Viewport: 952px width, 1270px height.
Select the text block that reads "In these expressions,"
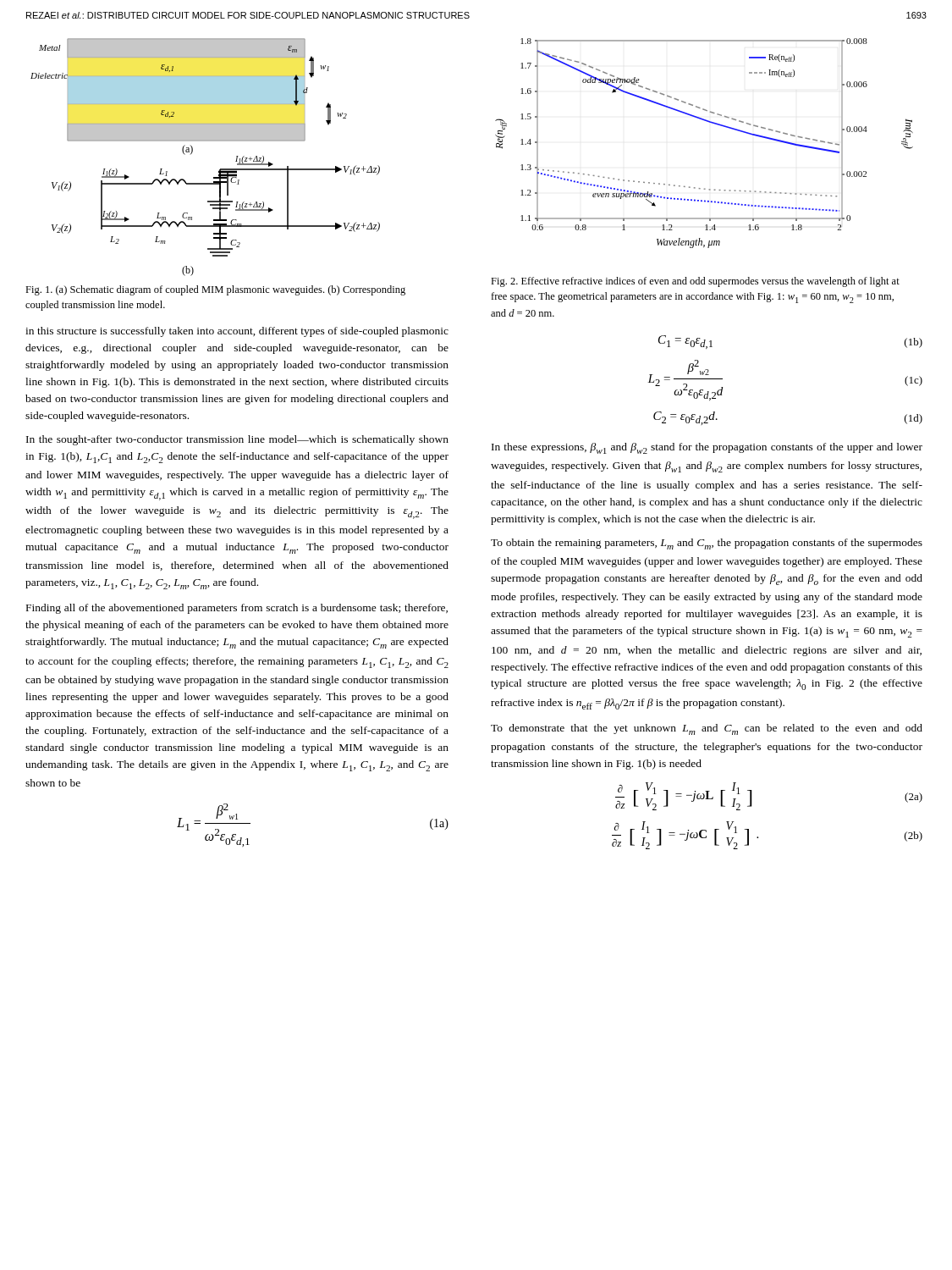pyautogui.click(x=707, y=482)
